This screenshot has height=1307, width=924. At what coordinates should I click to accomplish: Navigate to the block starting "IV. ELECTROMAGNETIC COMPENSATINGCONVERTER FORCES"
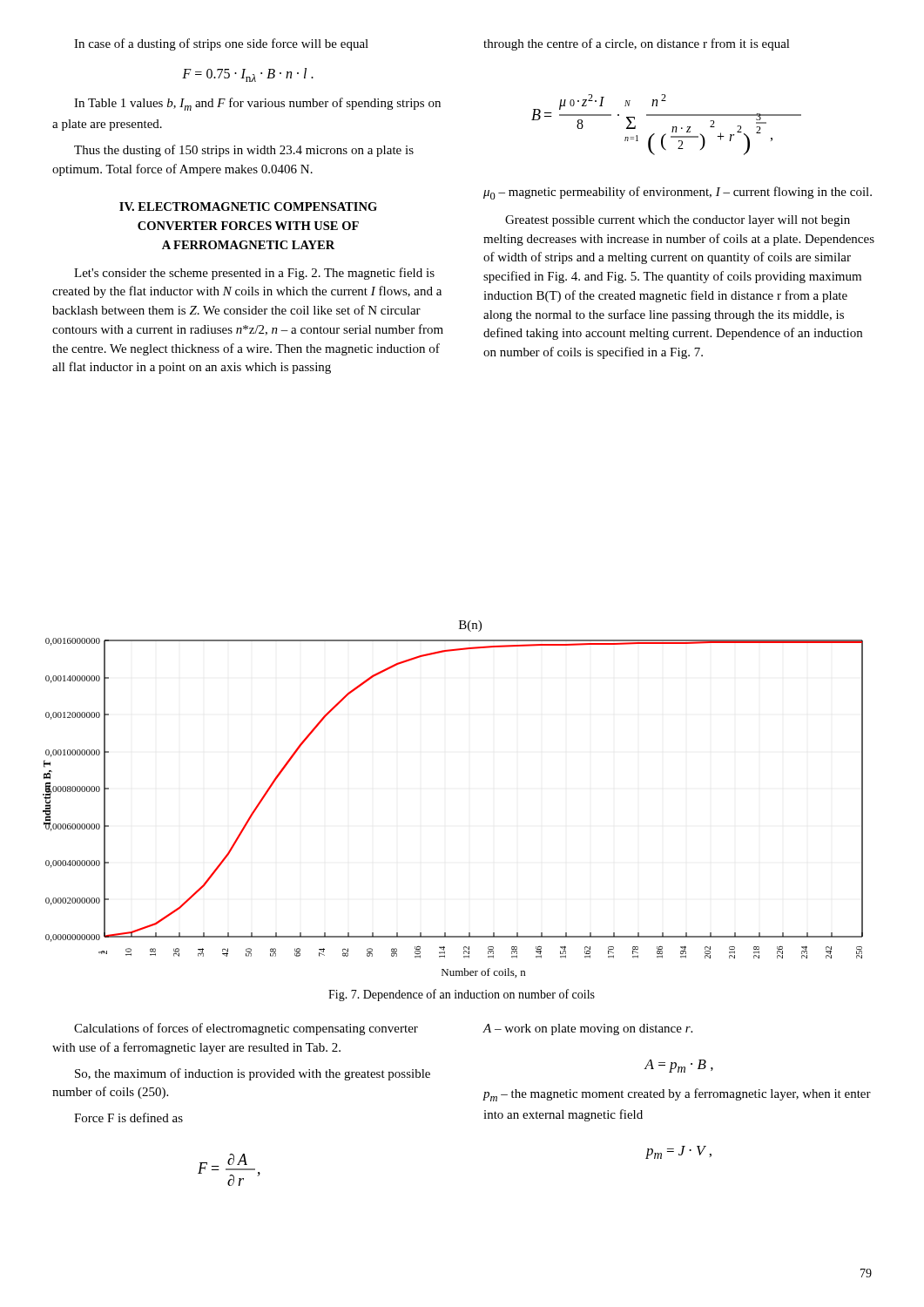[248, 226]
